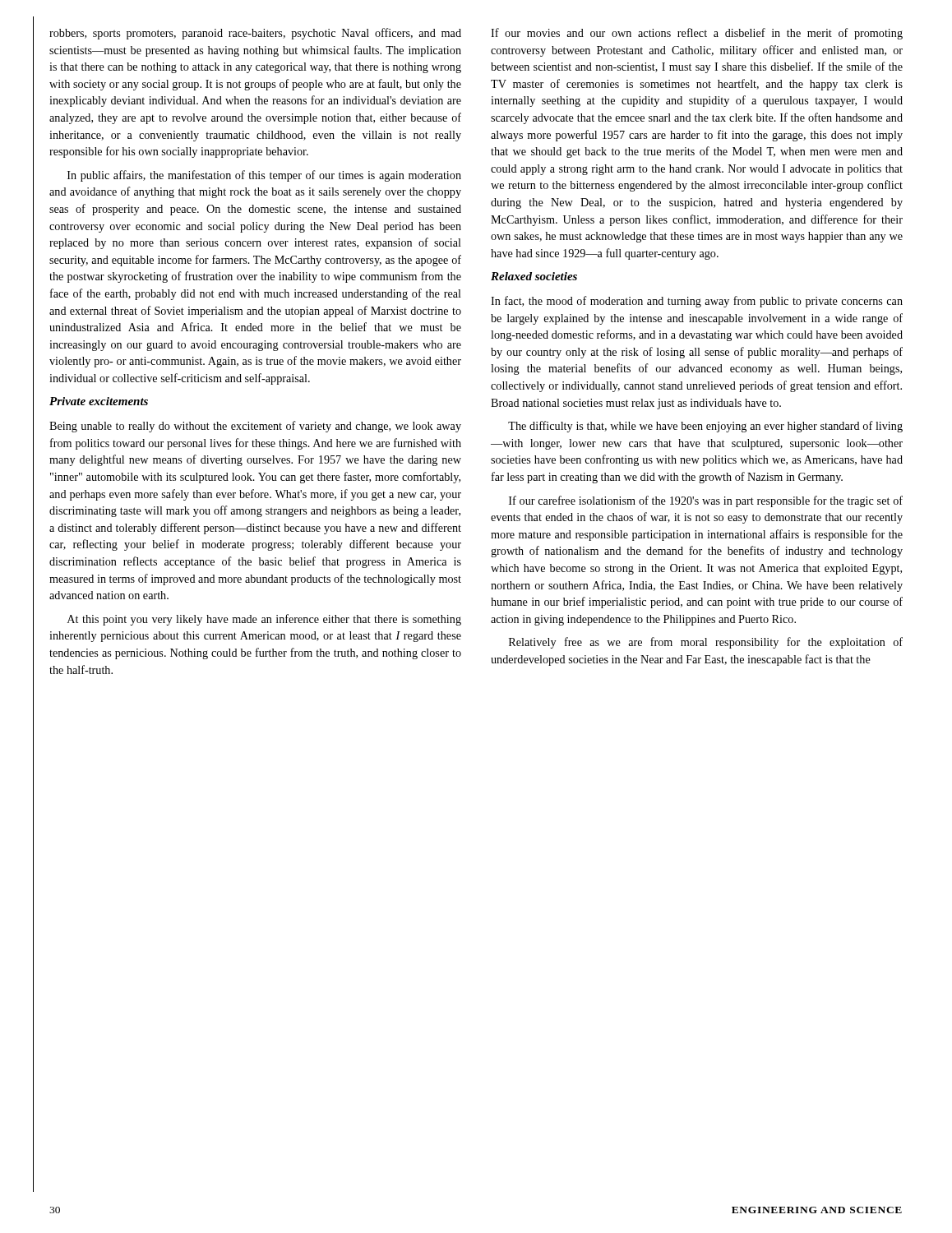Navigate to the region starting "Being unable to"
The height and width of the screenshot is (1233, 952).
click(255, 511)
